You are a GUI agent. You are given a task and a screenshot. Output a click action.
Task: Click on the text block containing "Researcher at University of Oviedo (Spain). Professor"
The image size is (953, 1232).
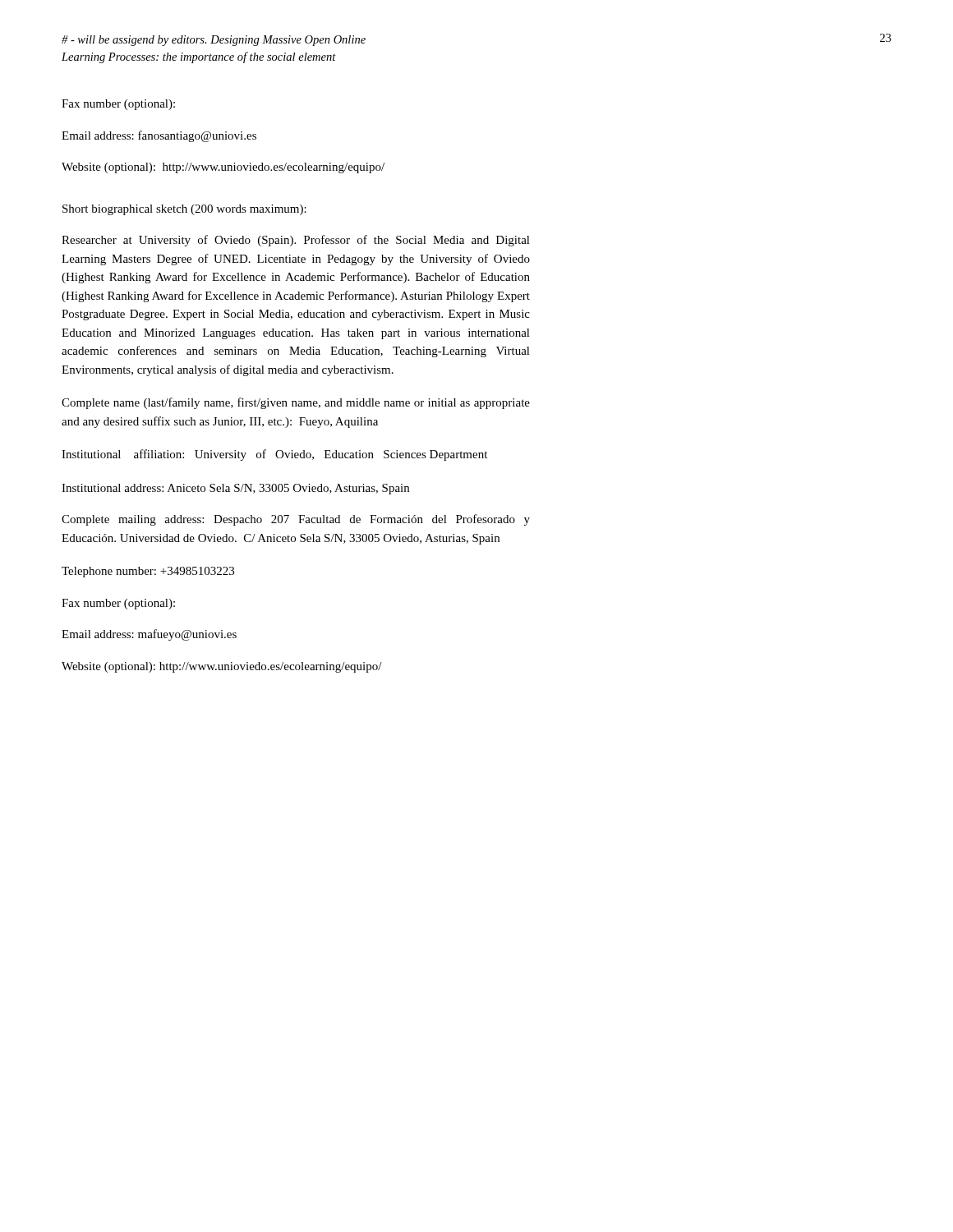296,304
